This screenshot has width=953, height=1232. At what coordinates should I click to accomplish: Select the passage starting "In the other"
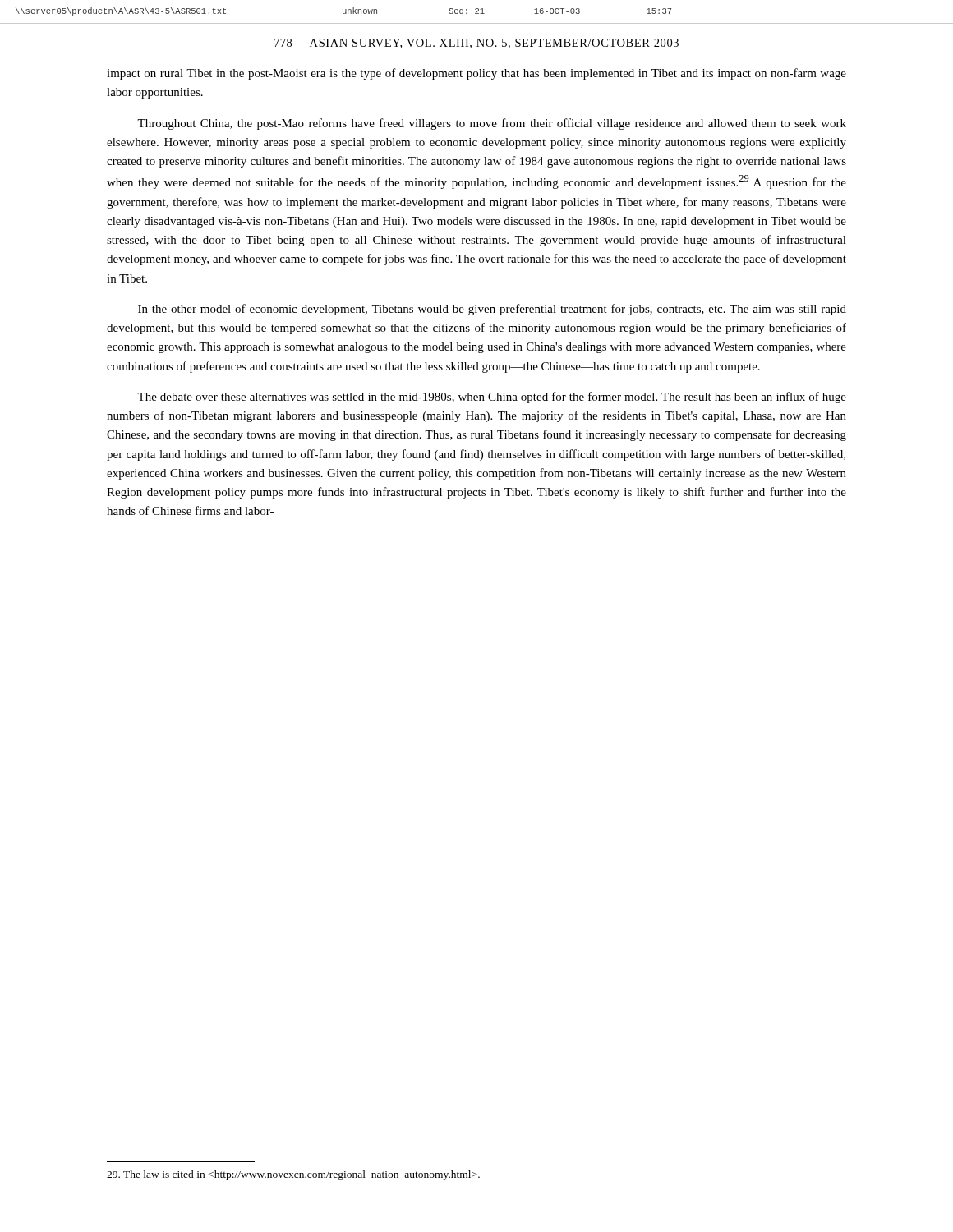pyautogui.click(x=476, y=338)
